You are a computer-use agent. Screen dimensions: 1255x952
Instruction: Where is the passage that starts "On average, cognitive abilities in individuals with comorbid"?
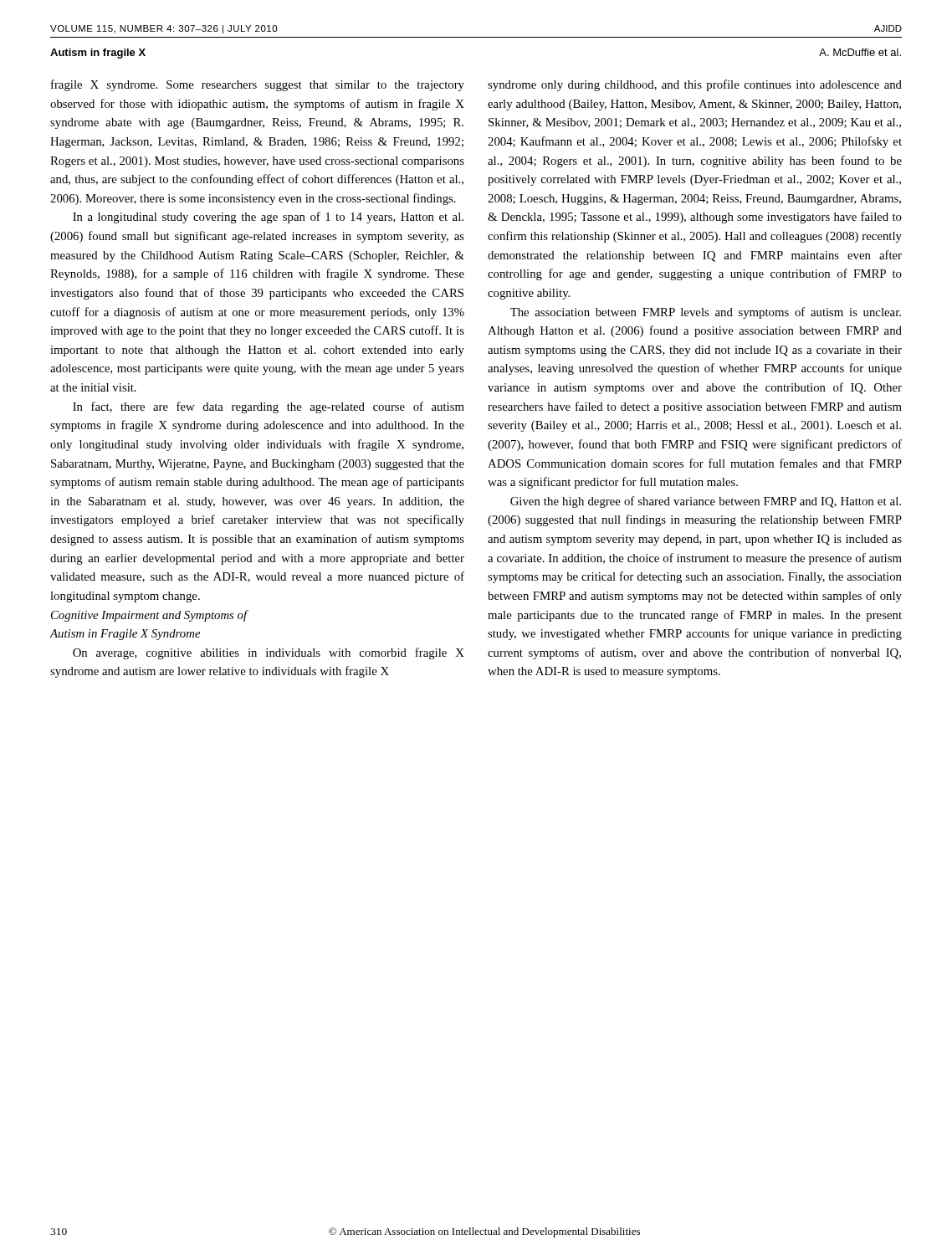(257, 662)
